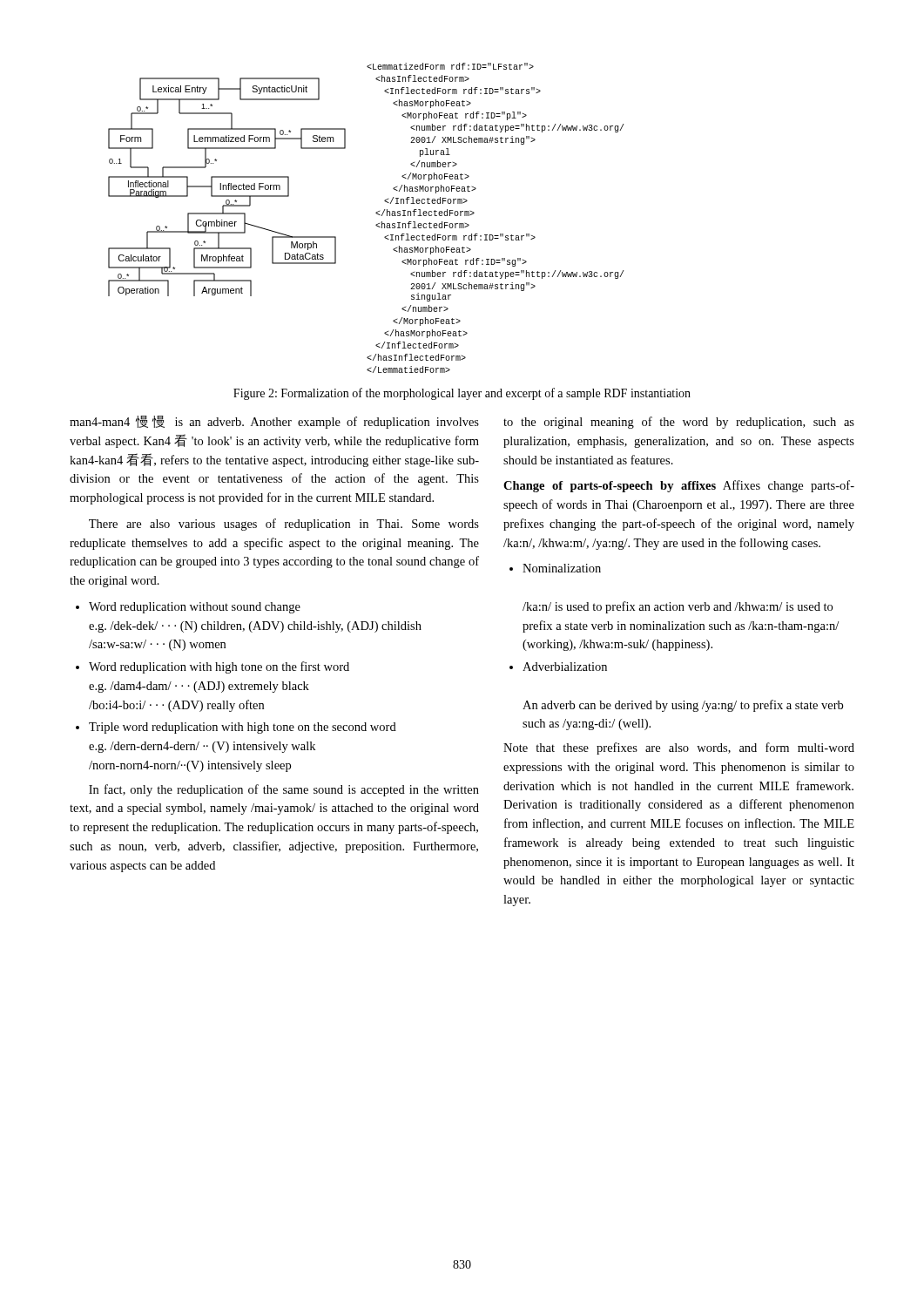Navigate to the element starting "Word reduplication with high tone on the"
Viewport: 924px width, 1307px height.
(x=284, y=686)
